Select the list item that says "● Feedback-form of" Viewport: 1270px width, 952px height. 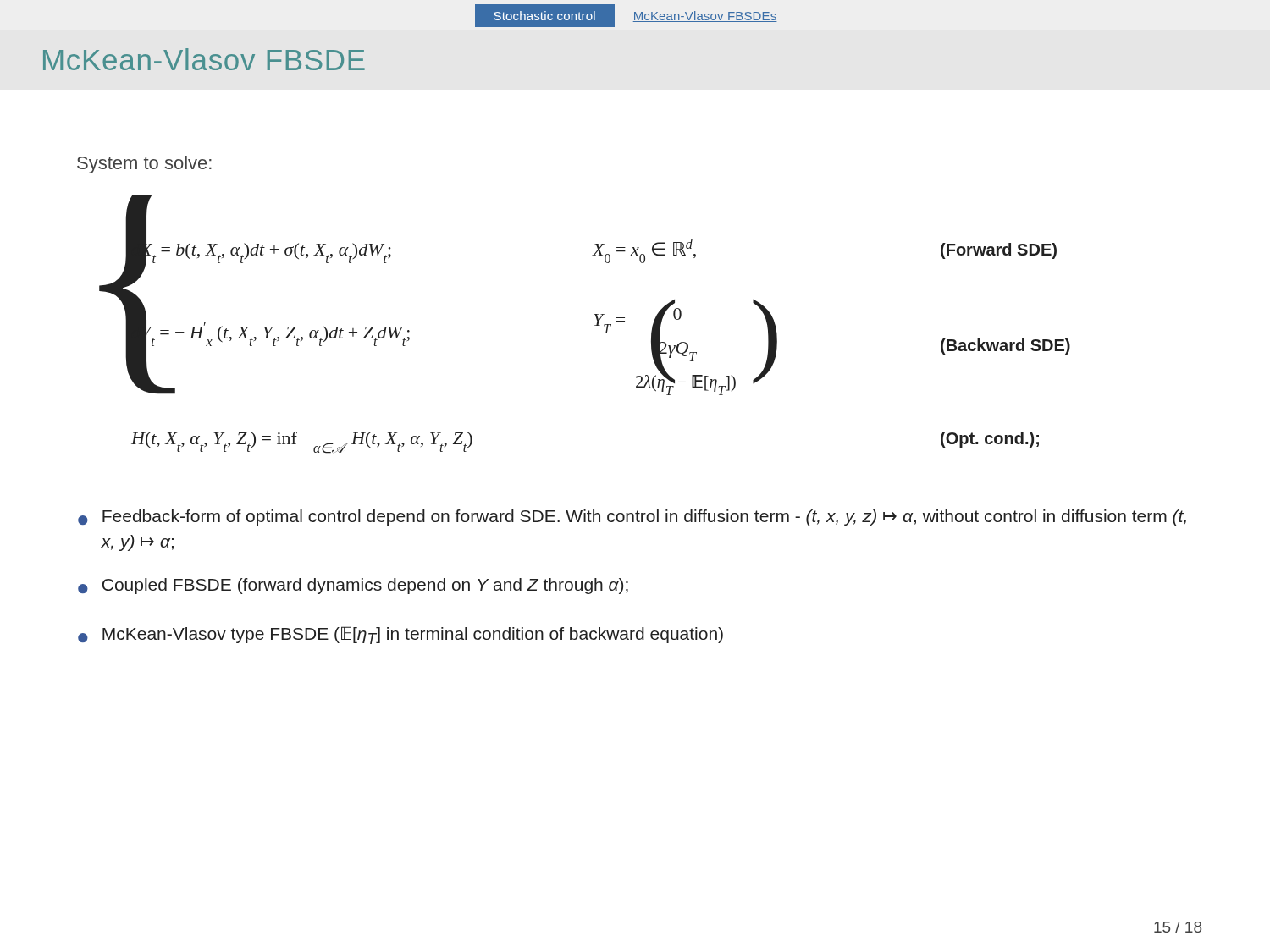(x=639, y=529)
